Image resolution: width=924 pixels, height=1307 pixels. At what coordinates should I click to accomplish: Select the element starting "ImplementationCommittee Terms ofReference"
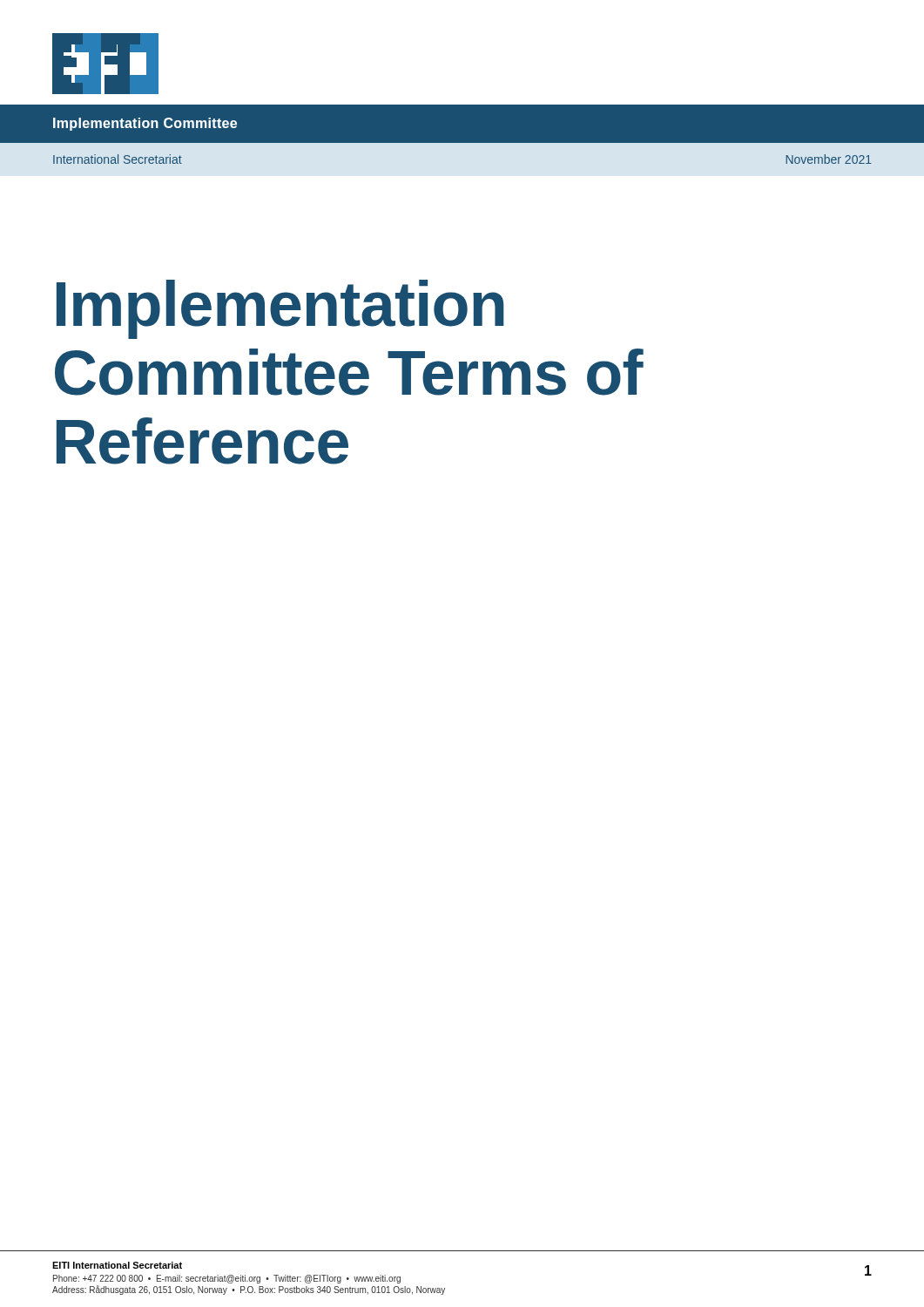pos(379,374)
